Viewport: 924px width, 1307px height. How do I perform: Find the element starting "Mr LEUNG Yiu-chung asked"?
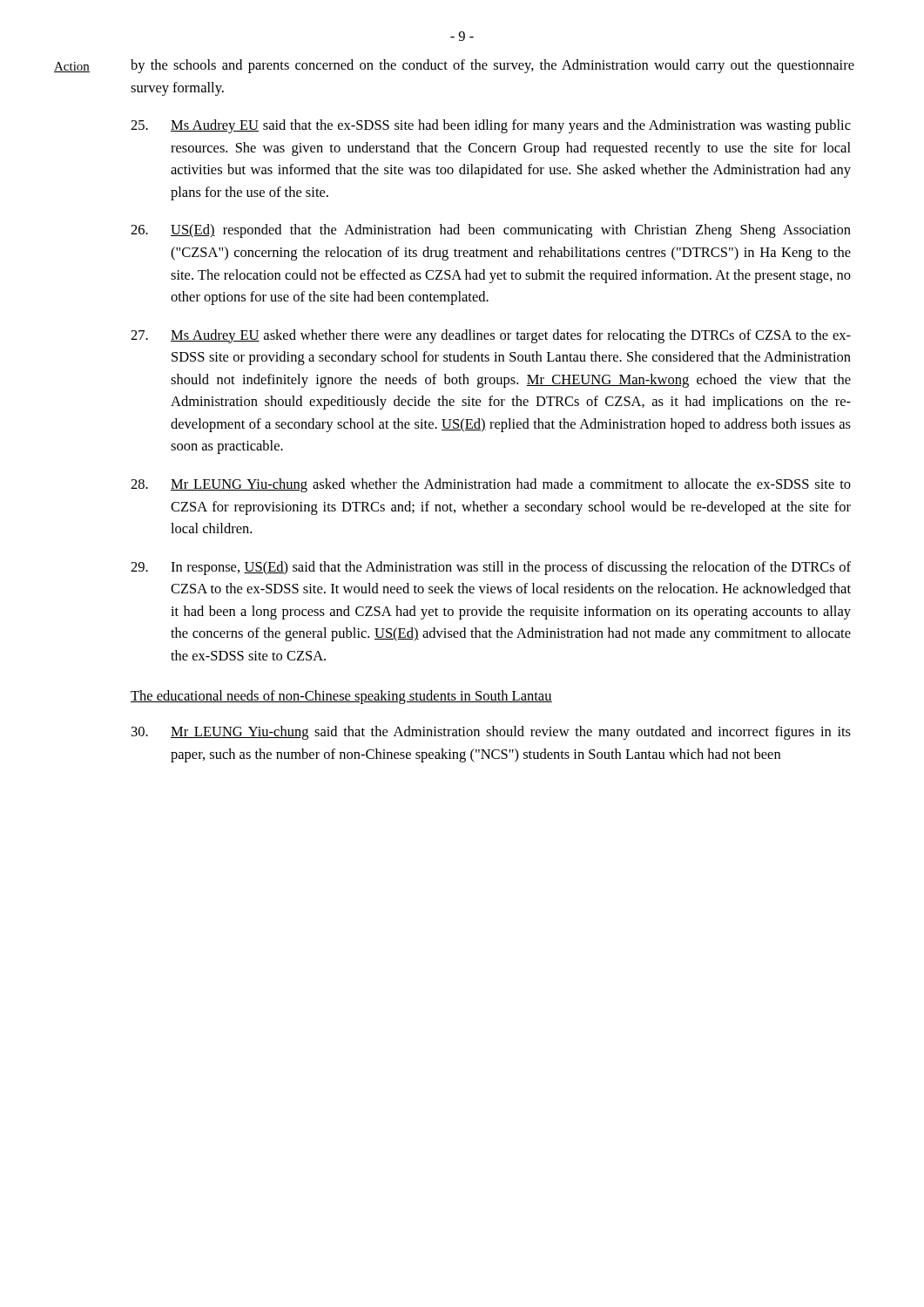(x=492, y=507)
